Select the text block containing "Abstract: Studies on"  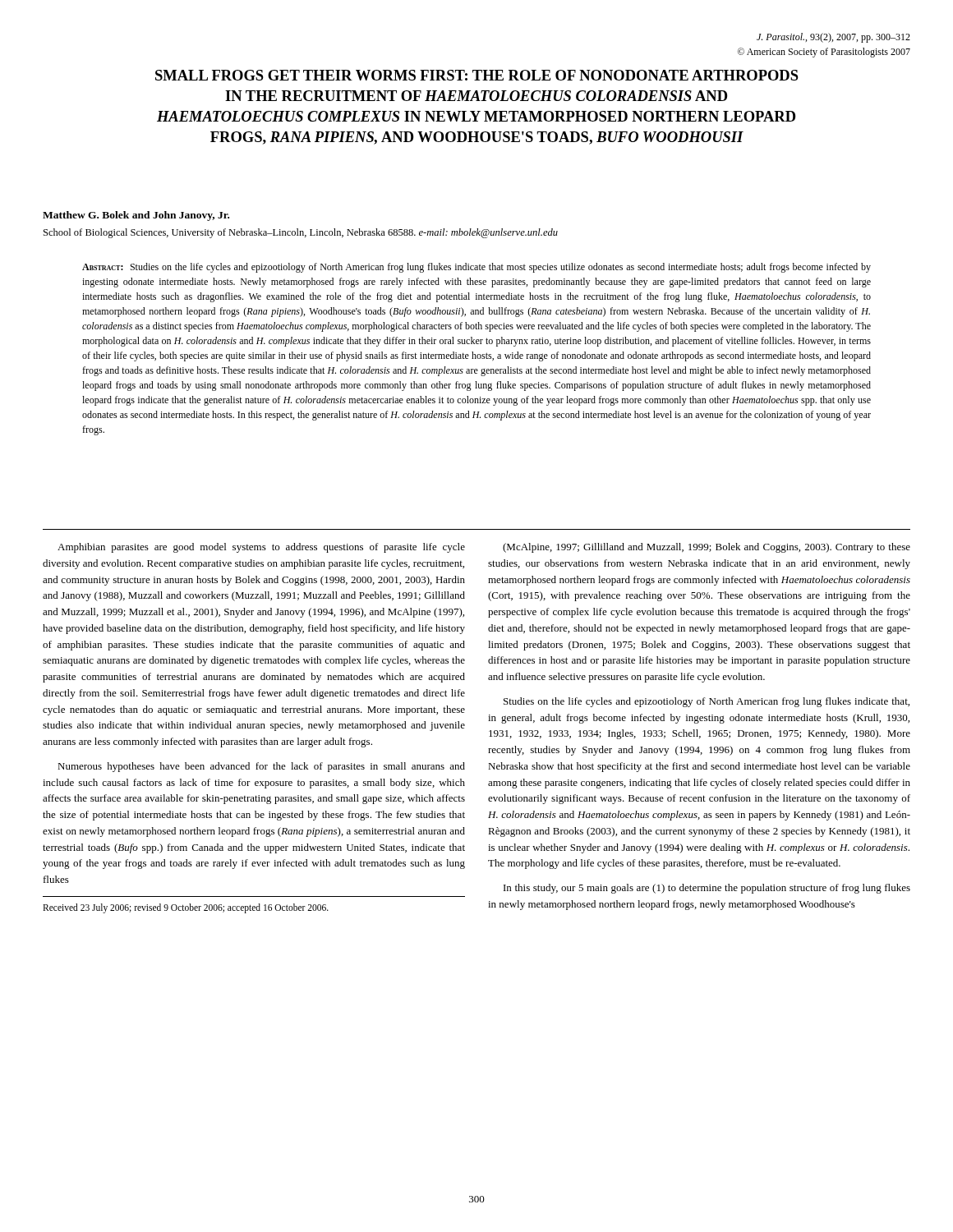point(476,348)
